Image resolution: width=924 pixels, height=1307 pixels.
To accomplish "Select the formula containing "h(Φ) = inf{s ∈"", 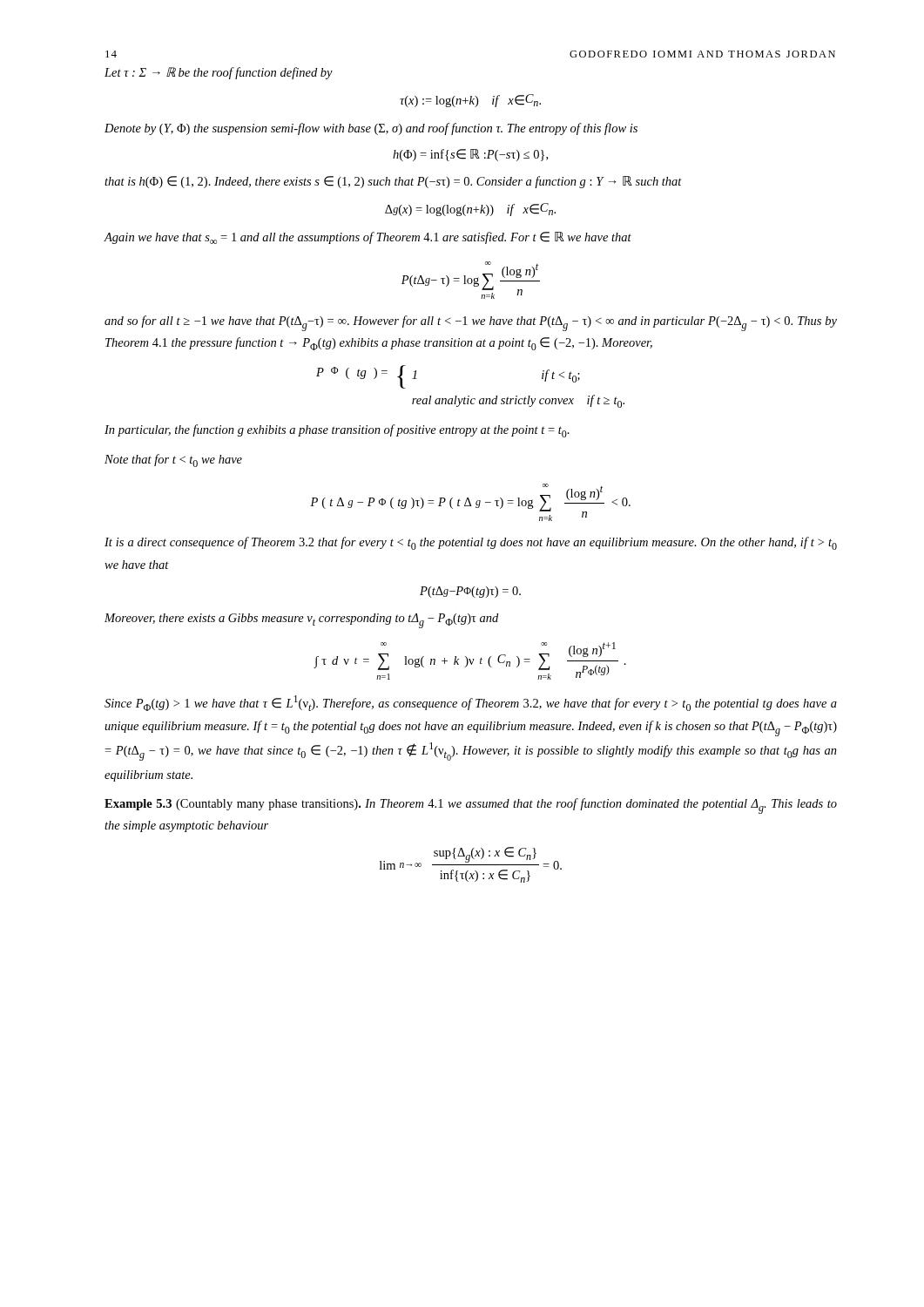I will (x=471, y=155).
